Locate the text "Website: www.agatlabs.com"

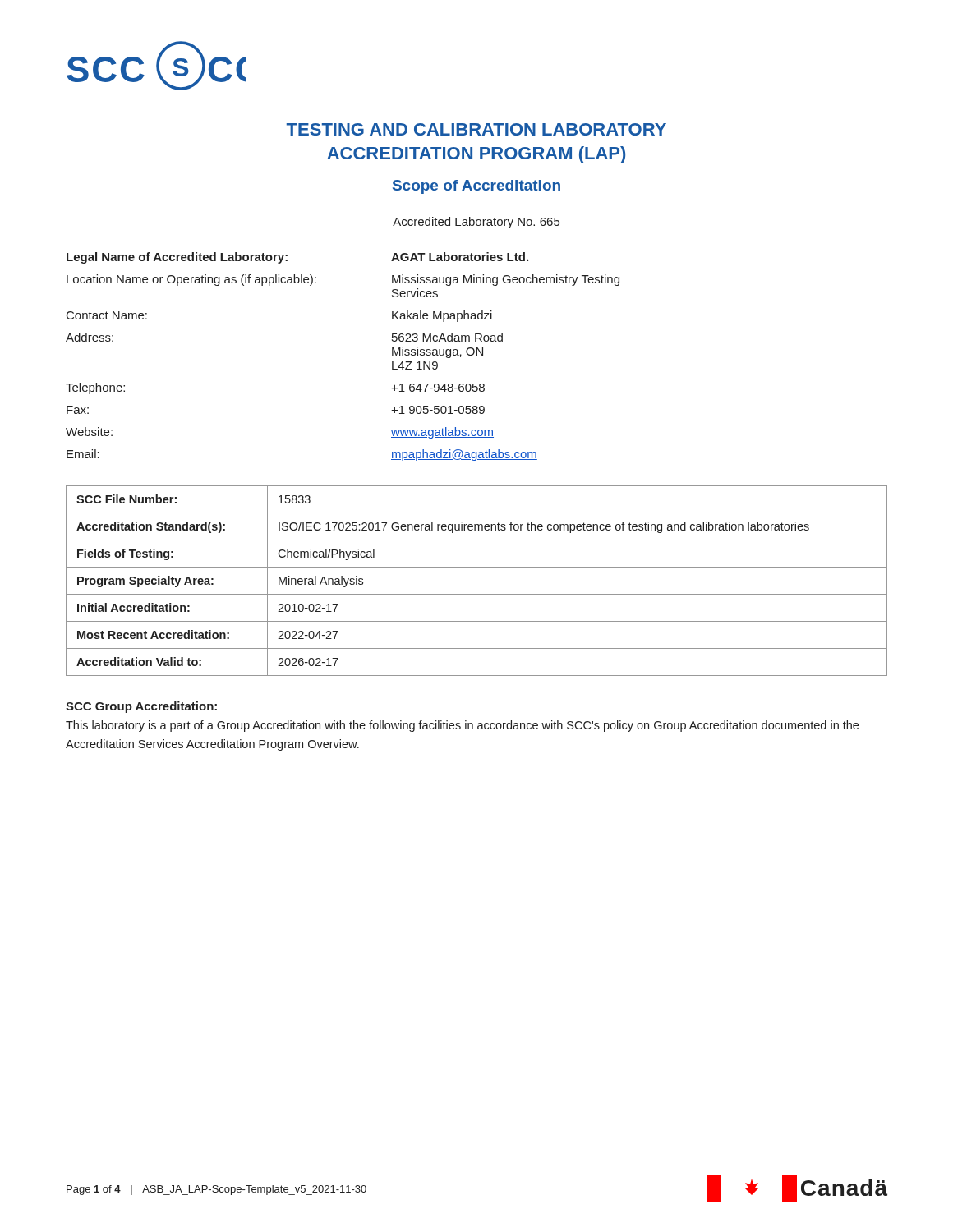pos(476,432)
